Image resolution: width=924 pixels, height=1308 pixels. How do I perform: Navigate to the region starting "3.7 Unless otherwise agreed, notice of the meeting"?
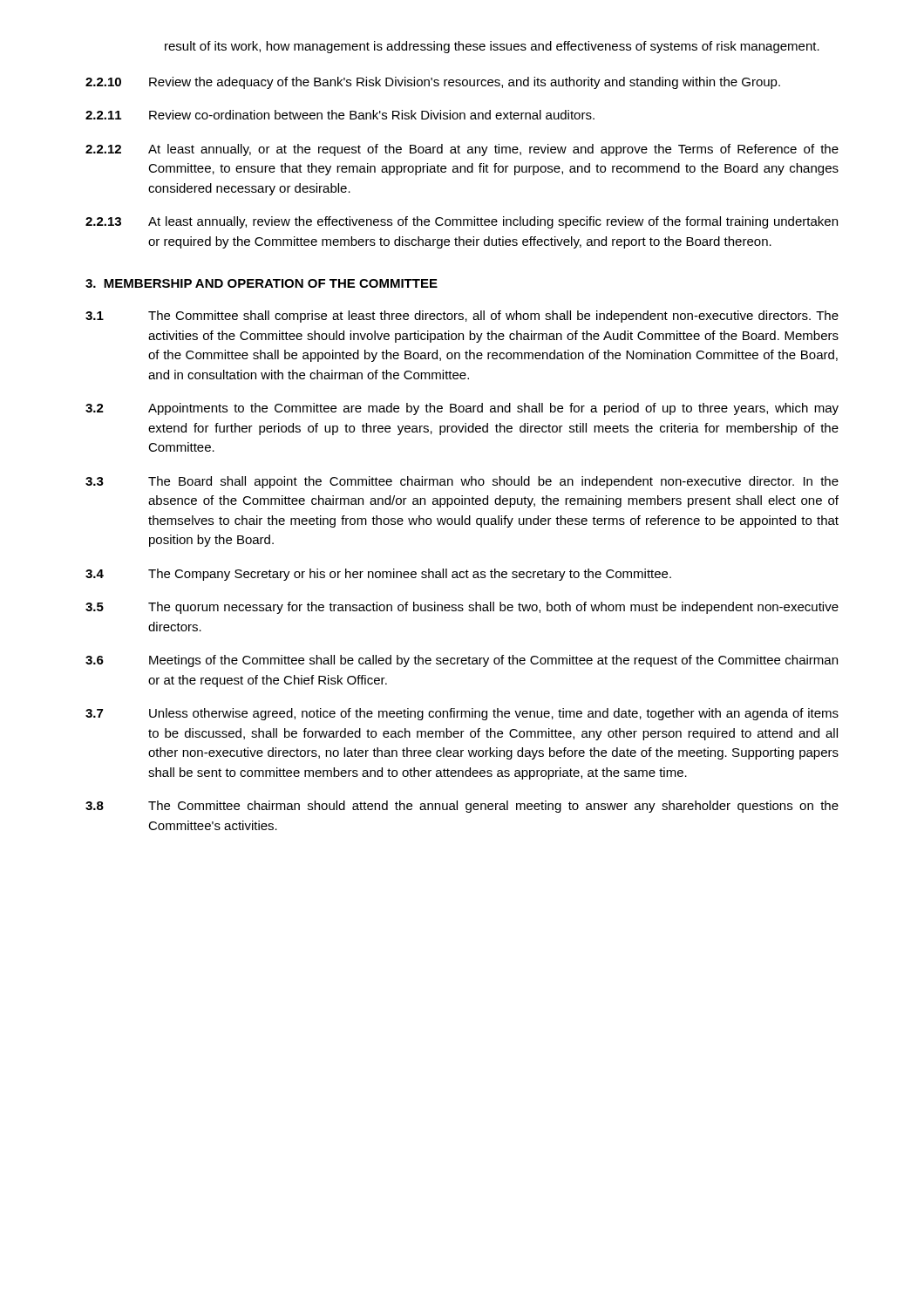(462, 743)
